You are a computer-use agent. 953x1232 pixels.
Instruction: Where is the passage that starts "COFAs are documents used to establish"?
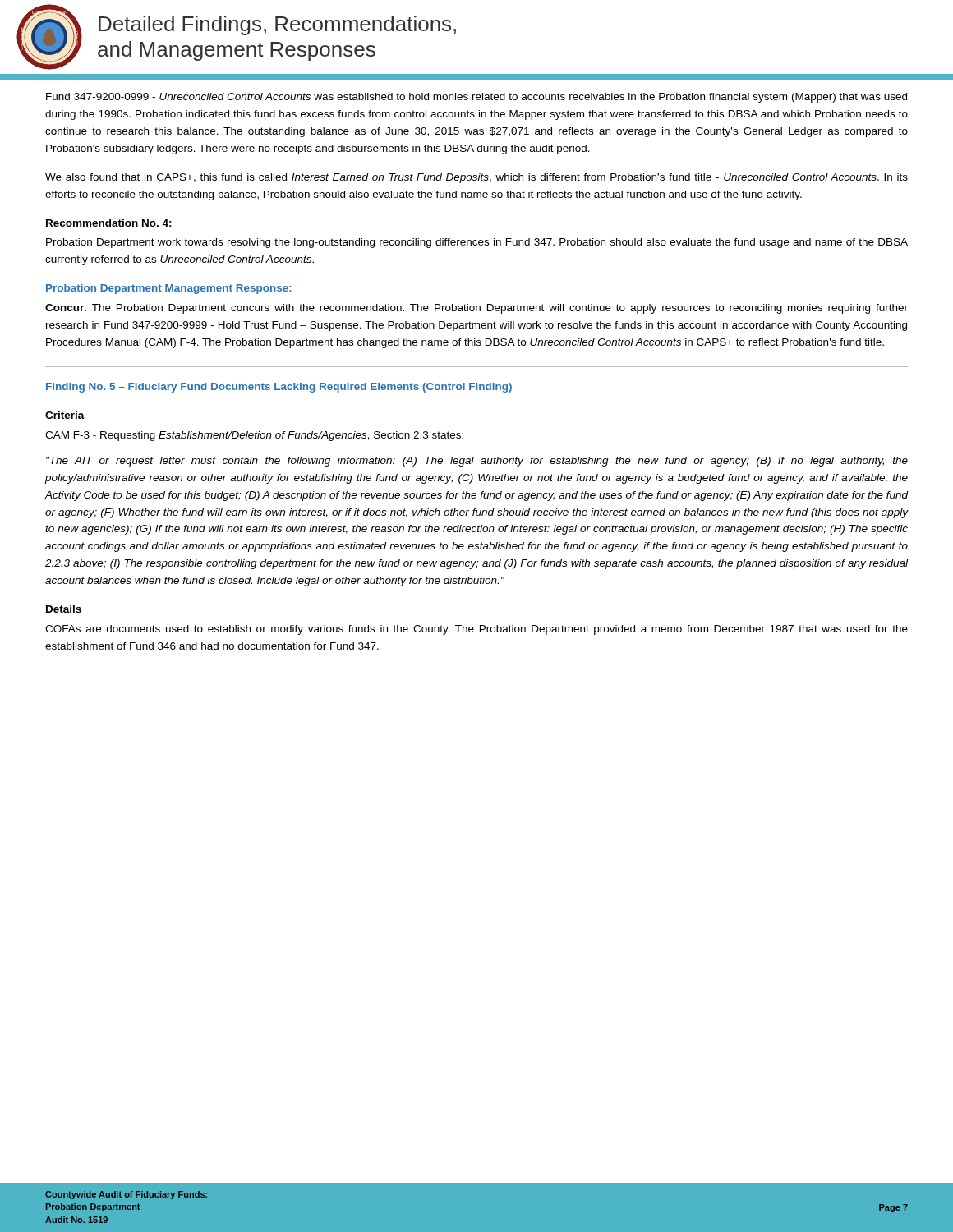pos(476,637)
